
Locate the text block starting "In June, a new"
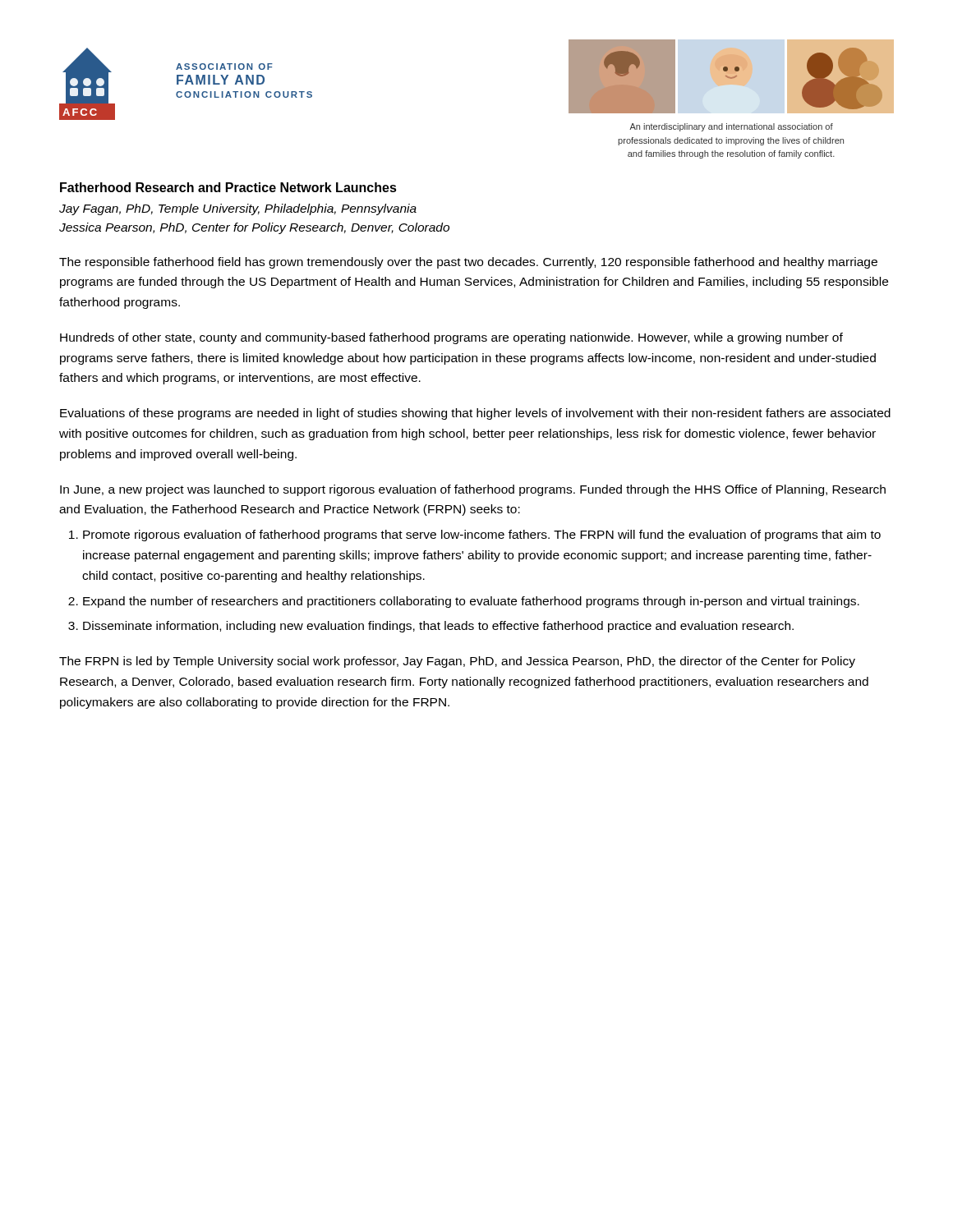pyautogui.click(x=473, y=499)
